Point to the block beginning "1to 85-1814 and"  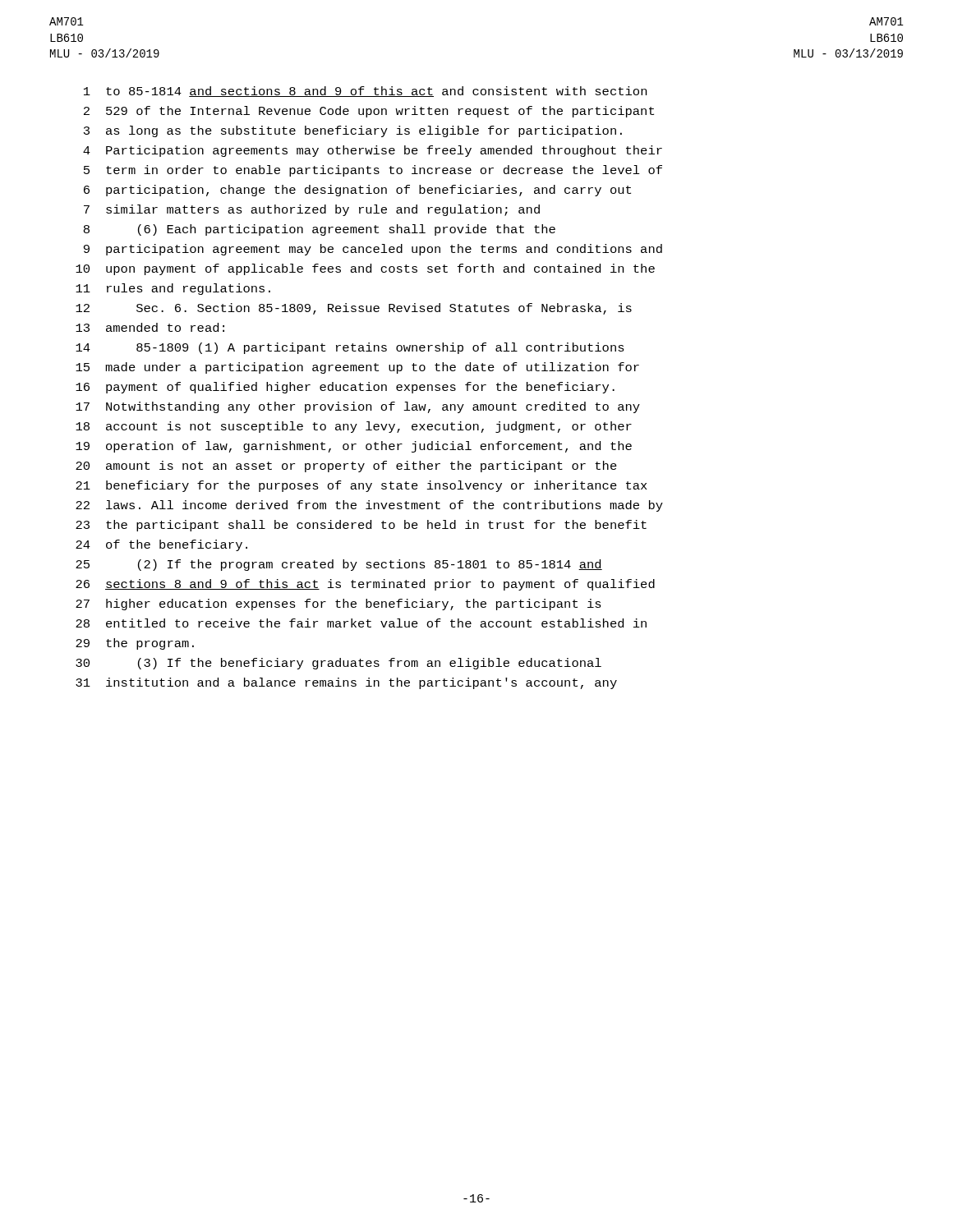tap(476, 151)
